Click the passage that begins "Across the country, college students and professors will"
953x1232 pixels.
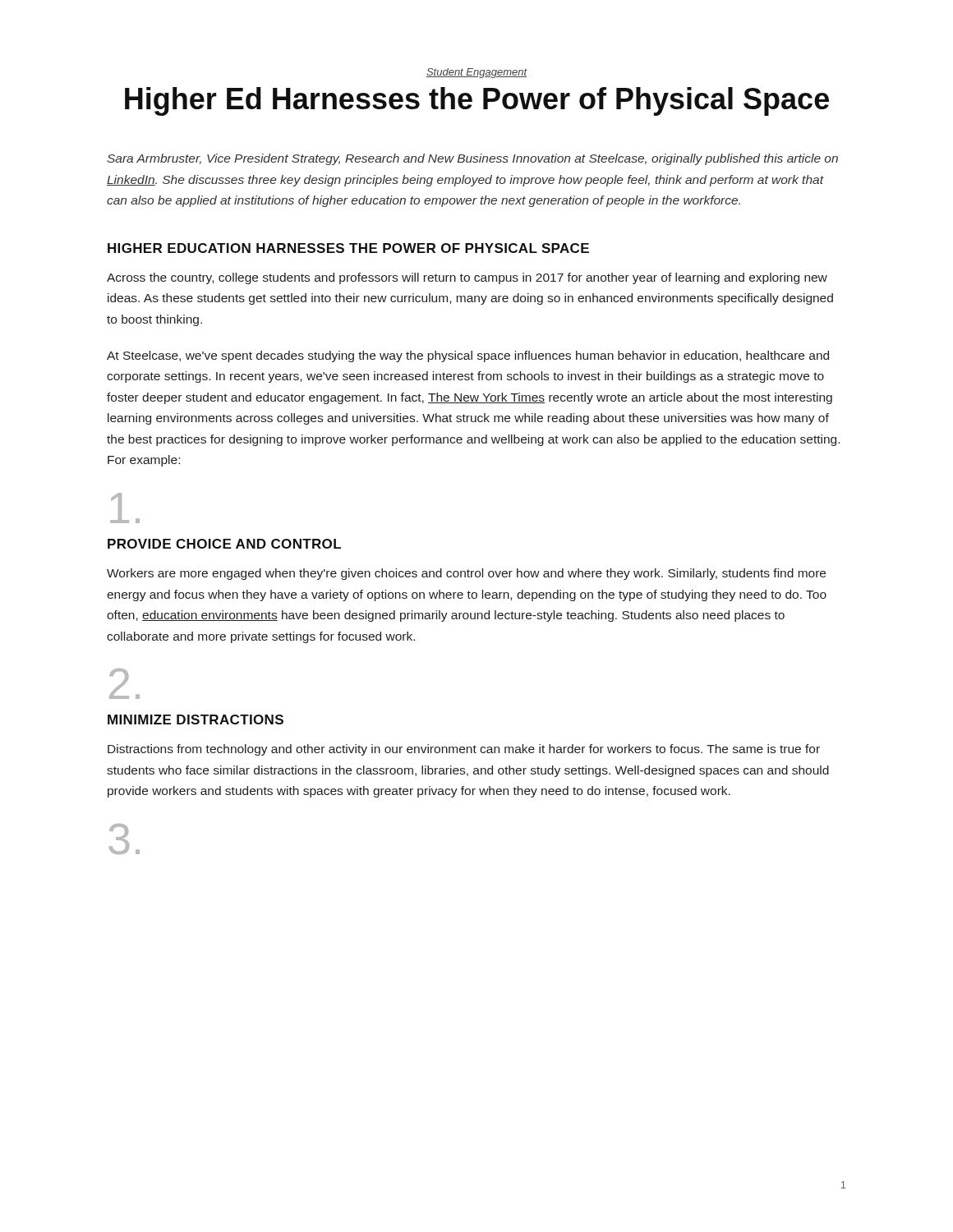click(x=470, y=298)
